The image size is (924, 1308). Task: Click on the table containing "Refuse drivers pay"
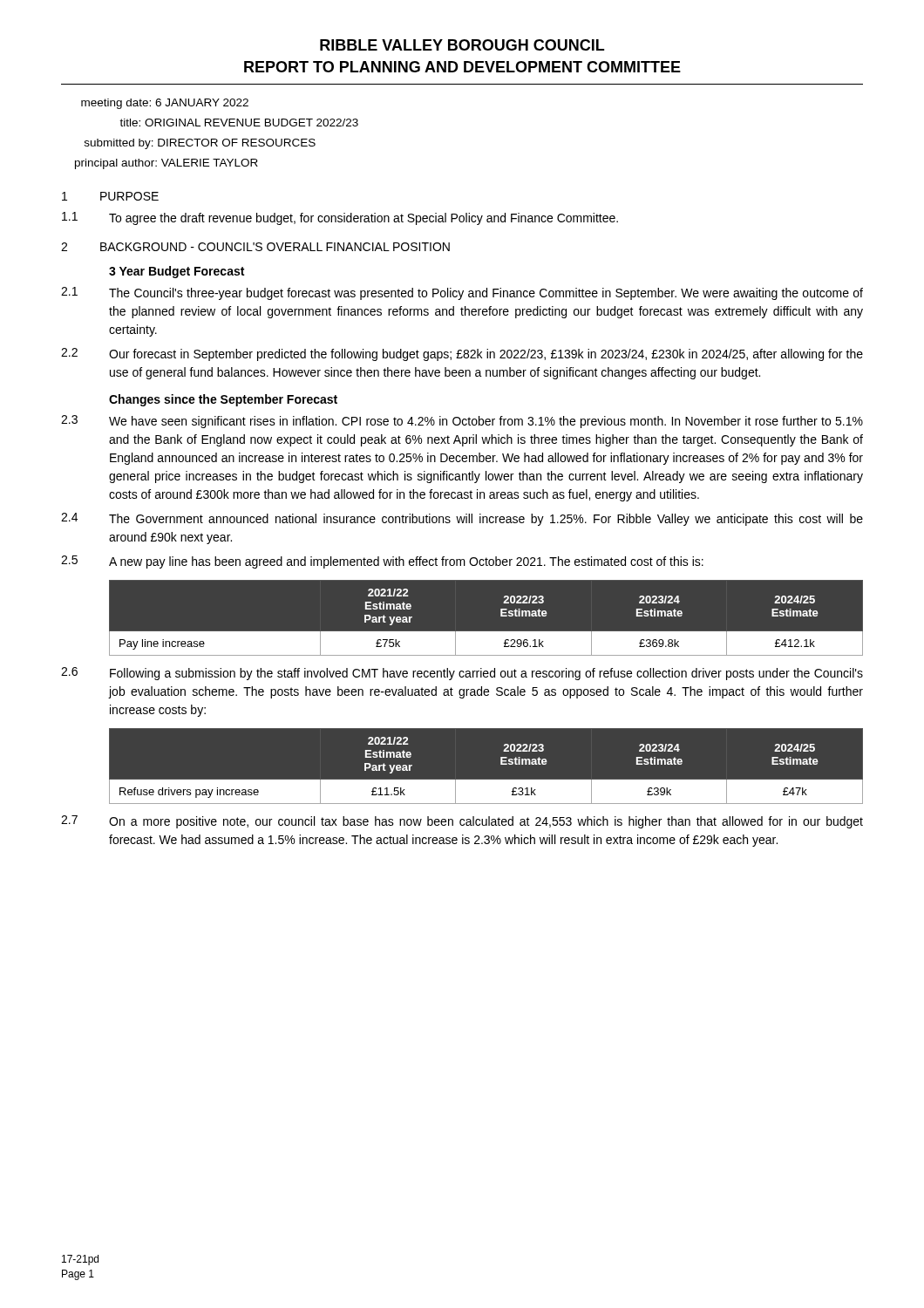tap(462, 766)
